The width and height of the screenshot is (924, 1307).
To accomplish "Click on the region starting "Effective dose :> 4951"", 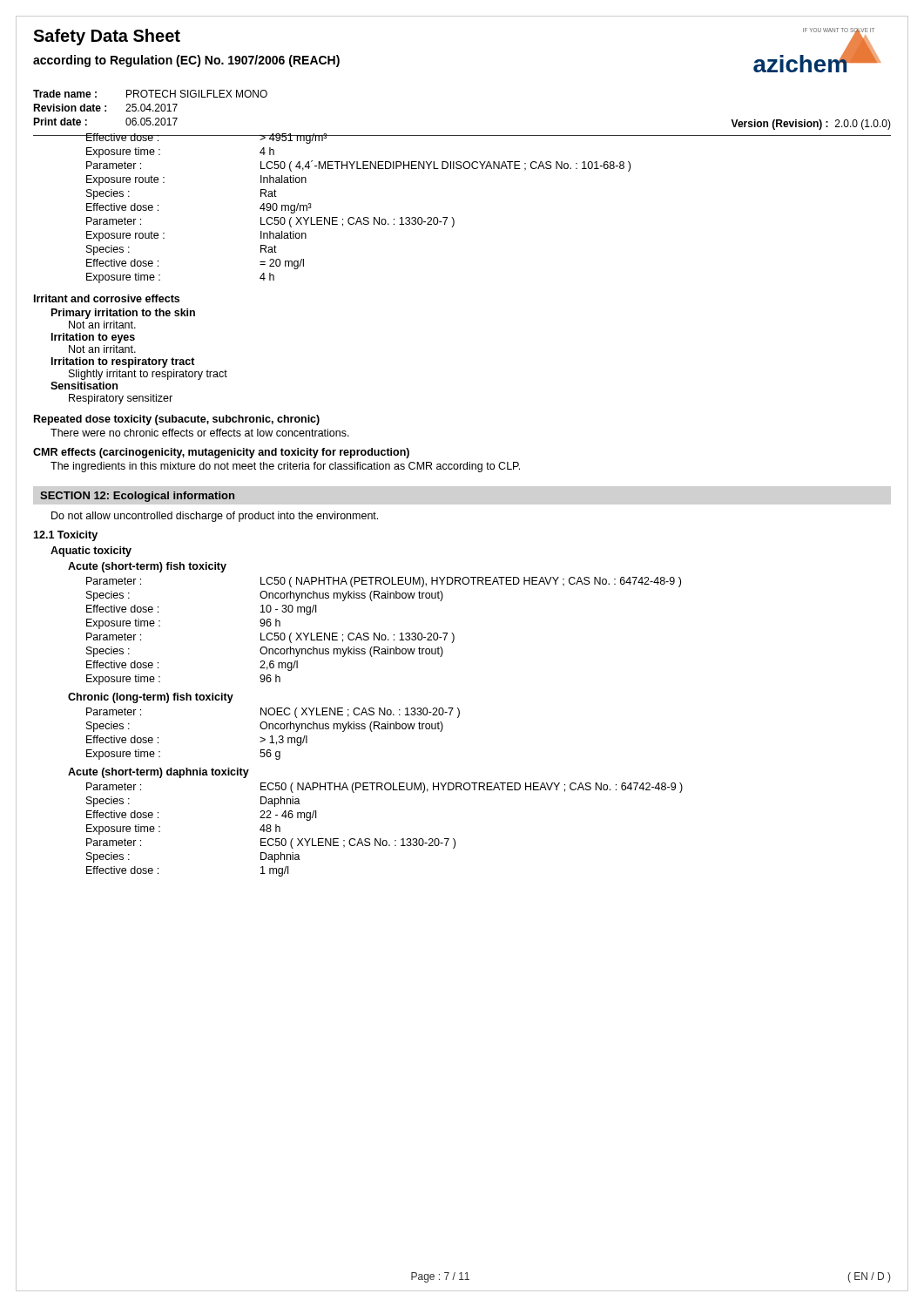I will click(x=462, y=139).
